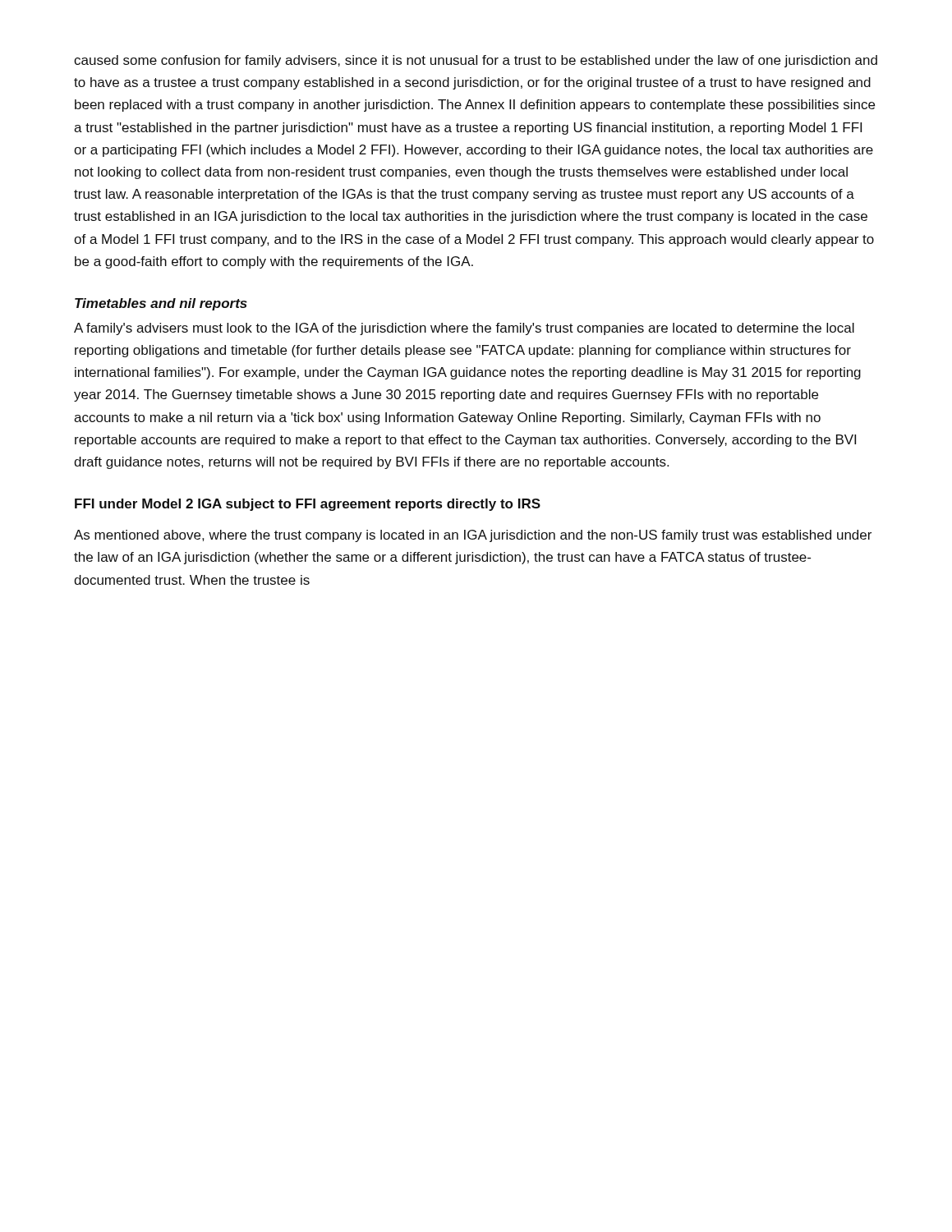The image size is (952, 1232).
Task: Click the section header that begins "FFI under Model 2"
Action: (x=307, y=504)
